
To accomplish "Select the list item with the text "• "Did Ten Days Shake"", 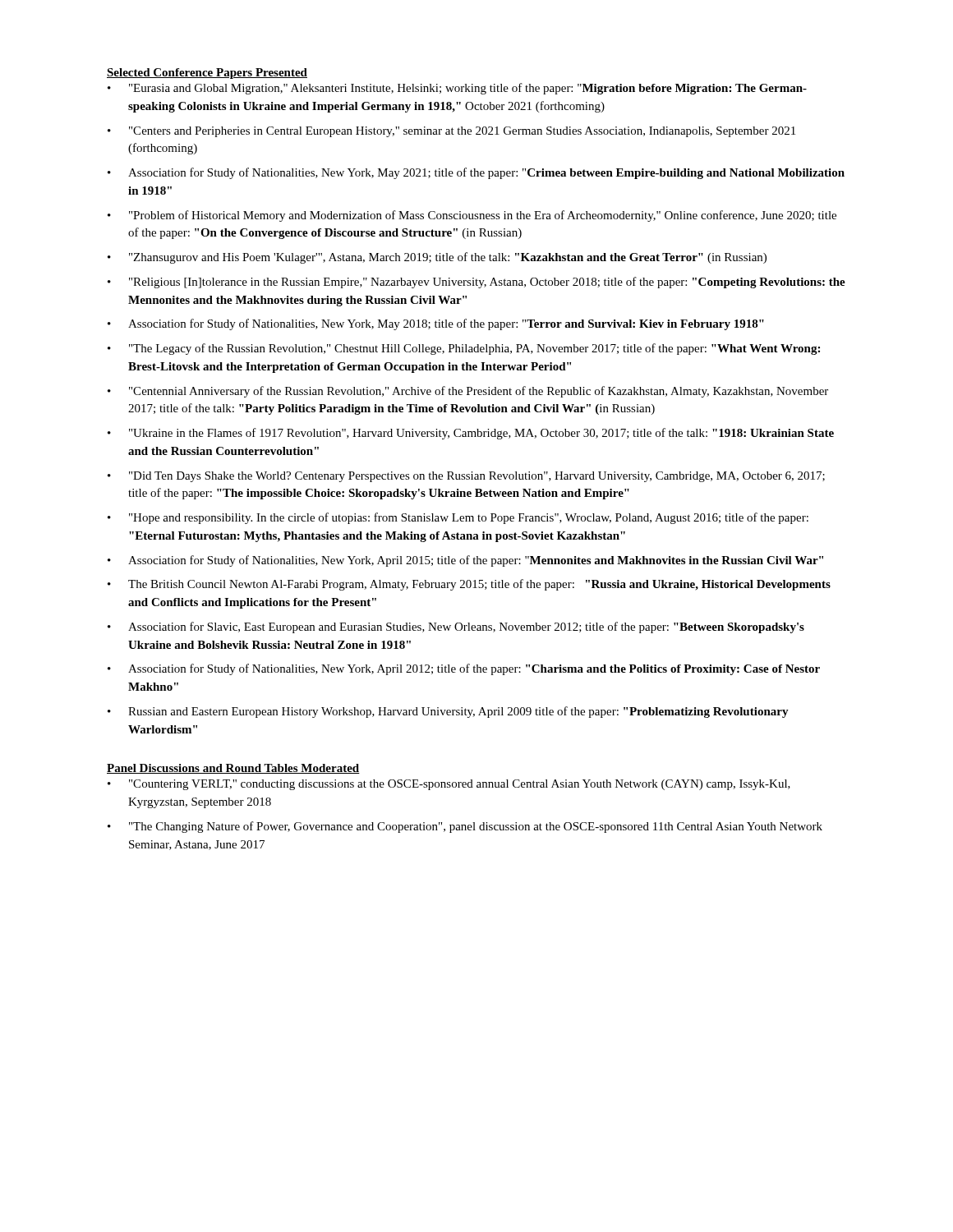I will 476,485.
